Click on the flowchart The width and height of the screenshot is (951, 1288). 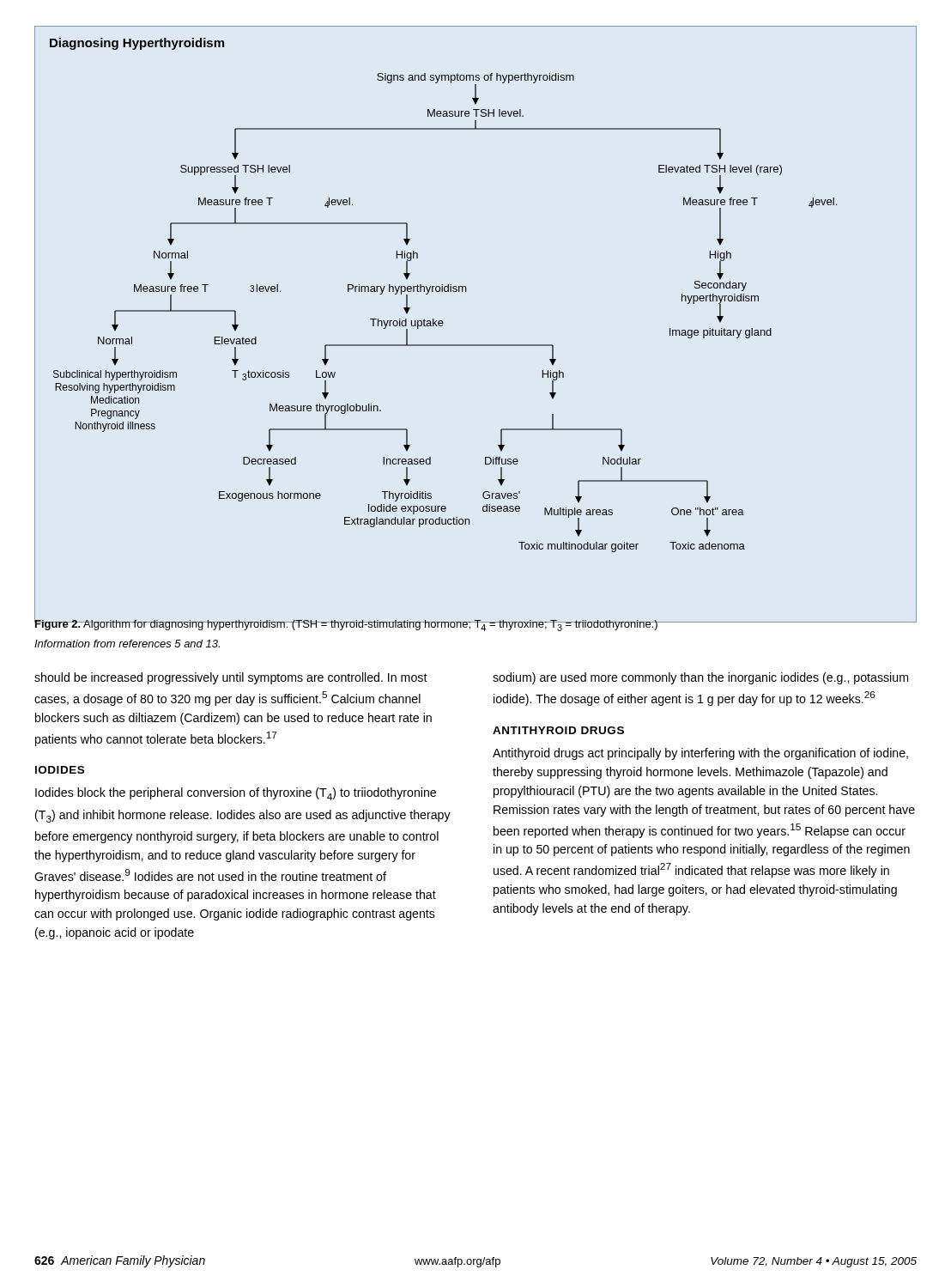click(x=476, y=324)
